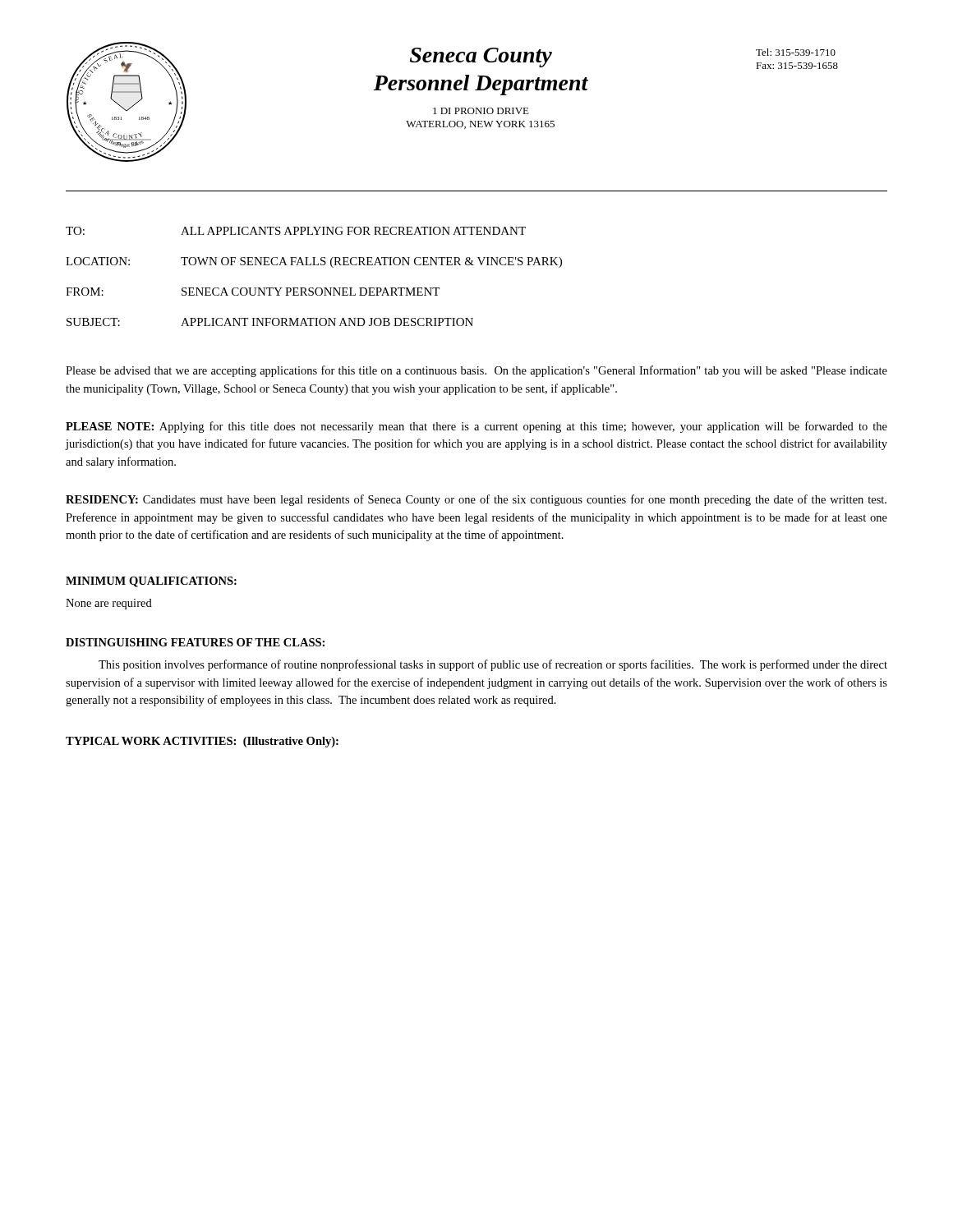Find "DISTINGUISHING FEATURES OF THE CLASS:" on this page
This screenshot has width=953, height=1232.
pyautogui.click(x=196, y=642)
